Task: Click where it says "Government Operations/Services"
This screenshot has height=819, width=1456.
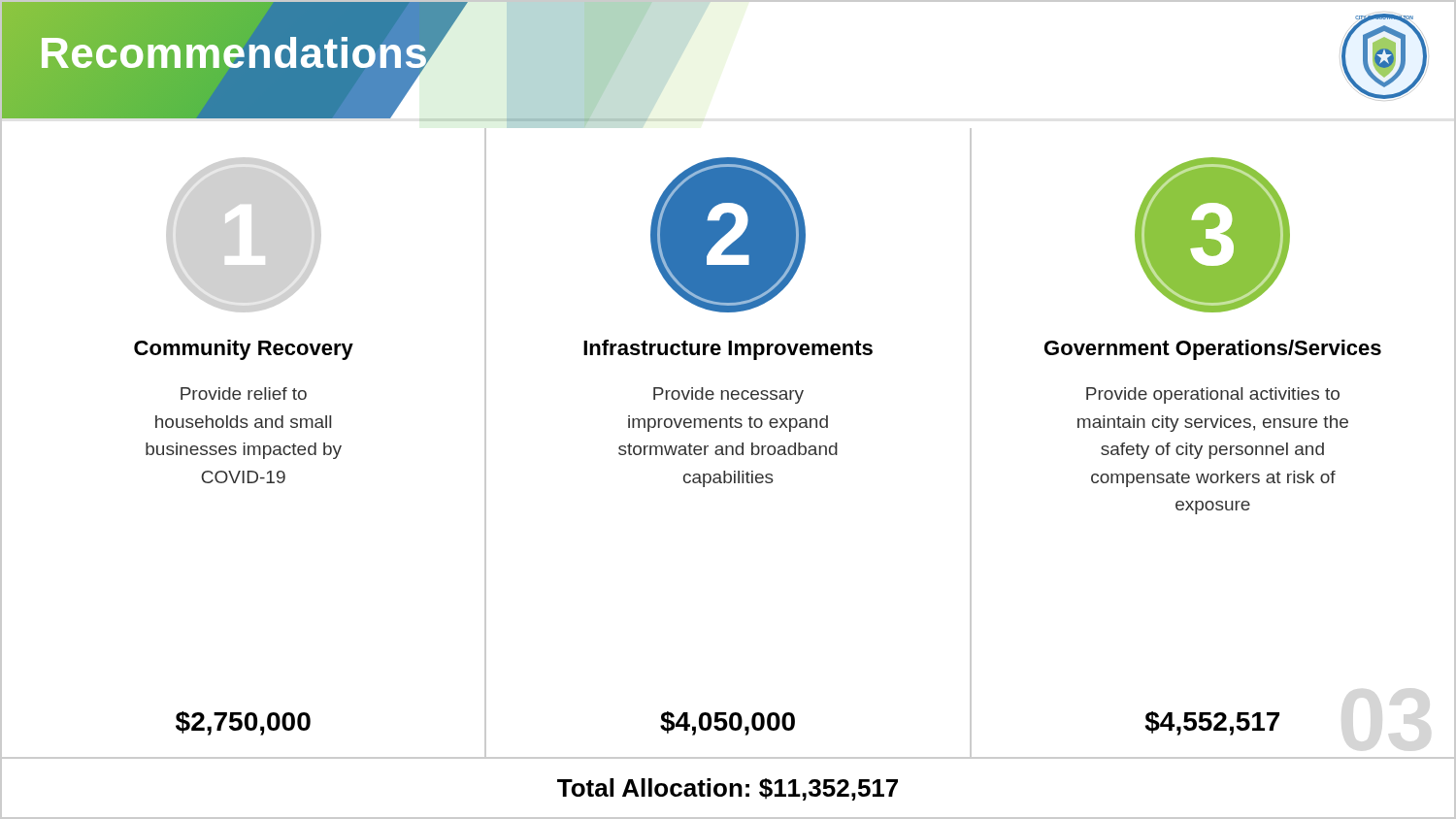Action: click(x=1213, y=348)
